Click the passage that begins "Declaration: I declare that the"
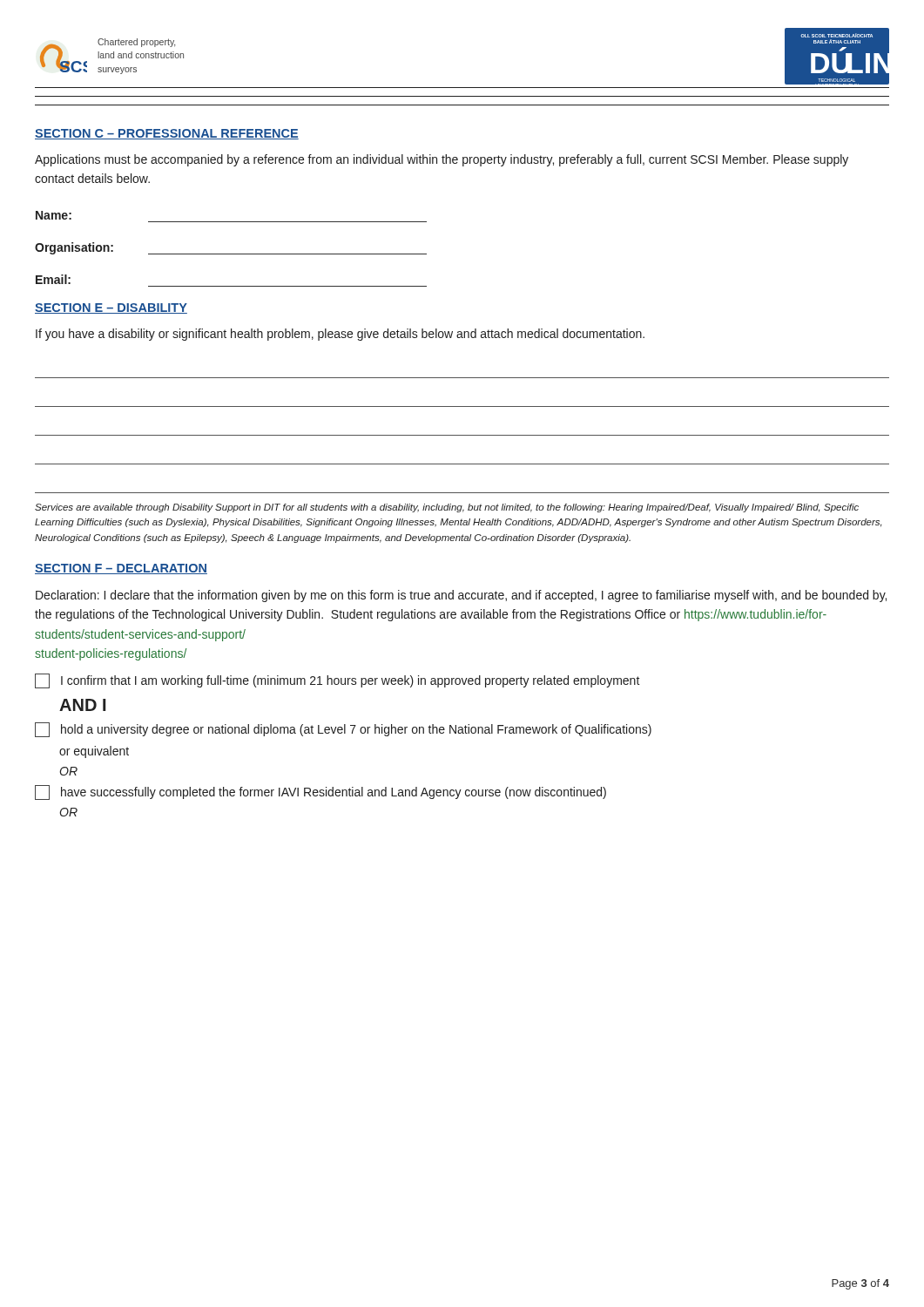 click(461, 624)
